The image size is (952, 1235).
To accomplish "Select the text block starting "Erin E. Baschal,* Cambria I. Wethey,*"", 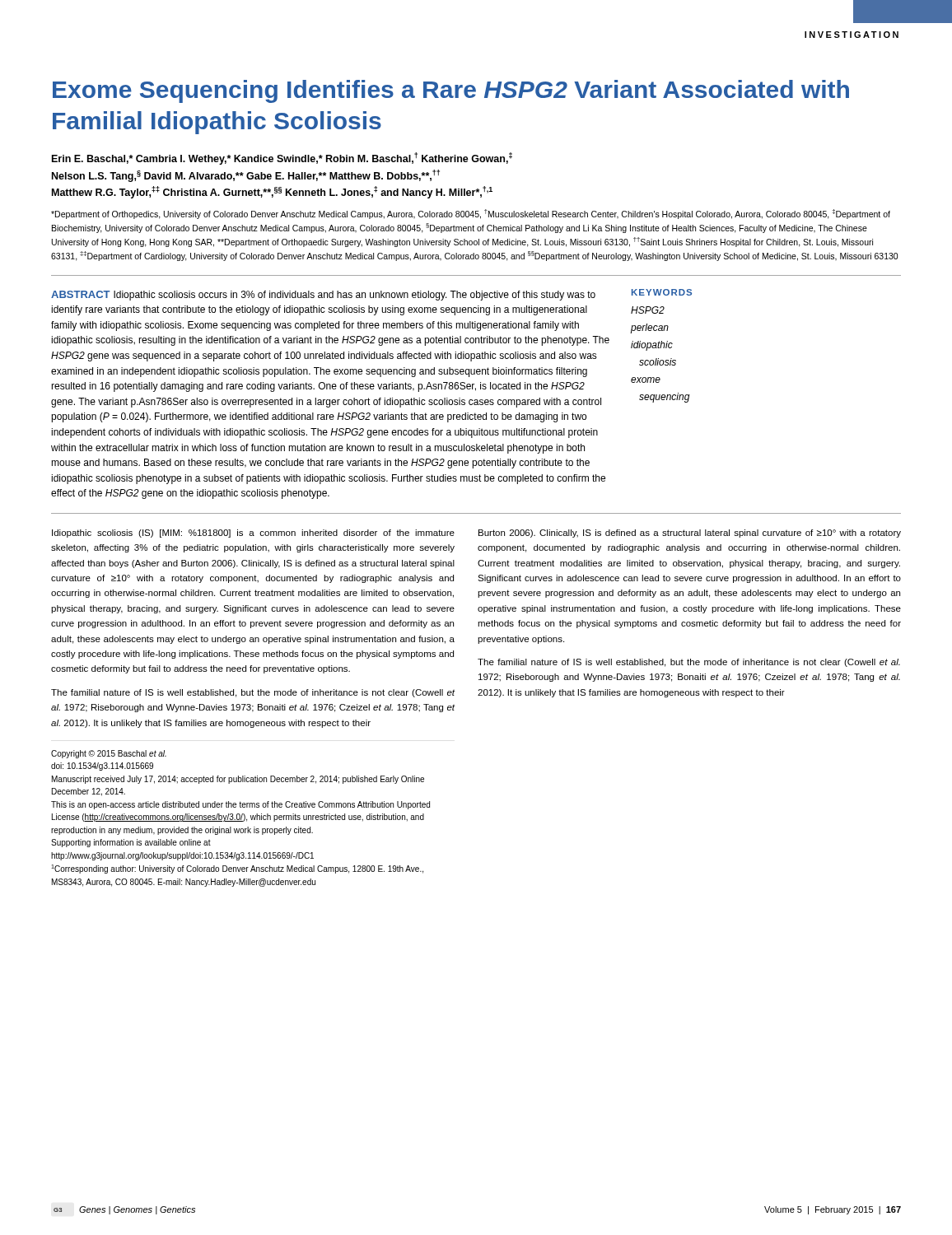I will point(282,175).
